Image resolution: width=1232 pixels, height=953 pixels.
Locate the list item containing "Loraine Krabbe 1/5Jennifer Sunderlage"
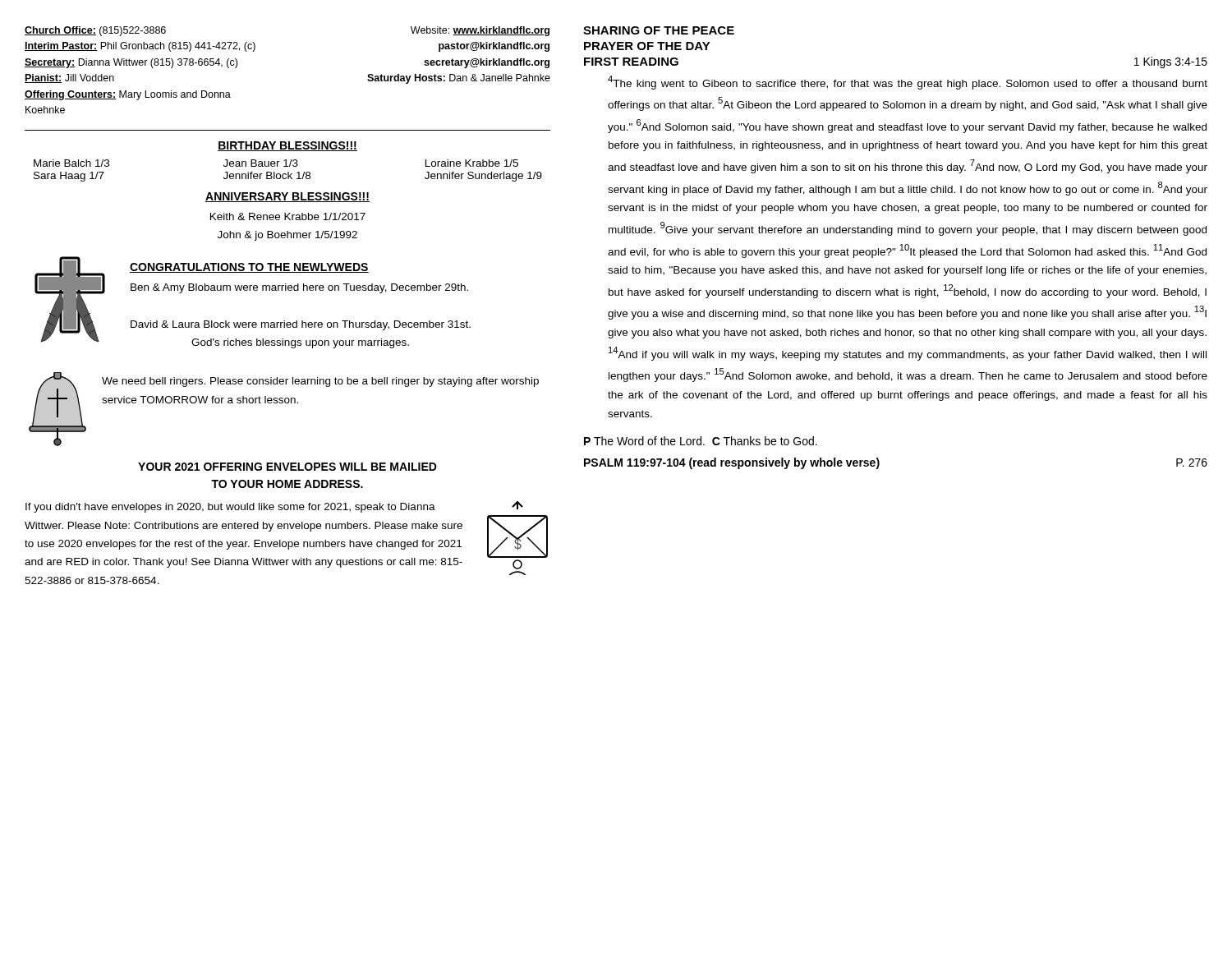coord(483,169)
